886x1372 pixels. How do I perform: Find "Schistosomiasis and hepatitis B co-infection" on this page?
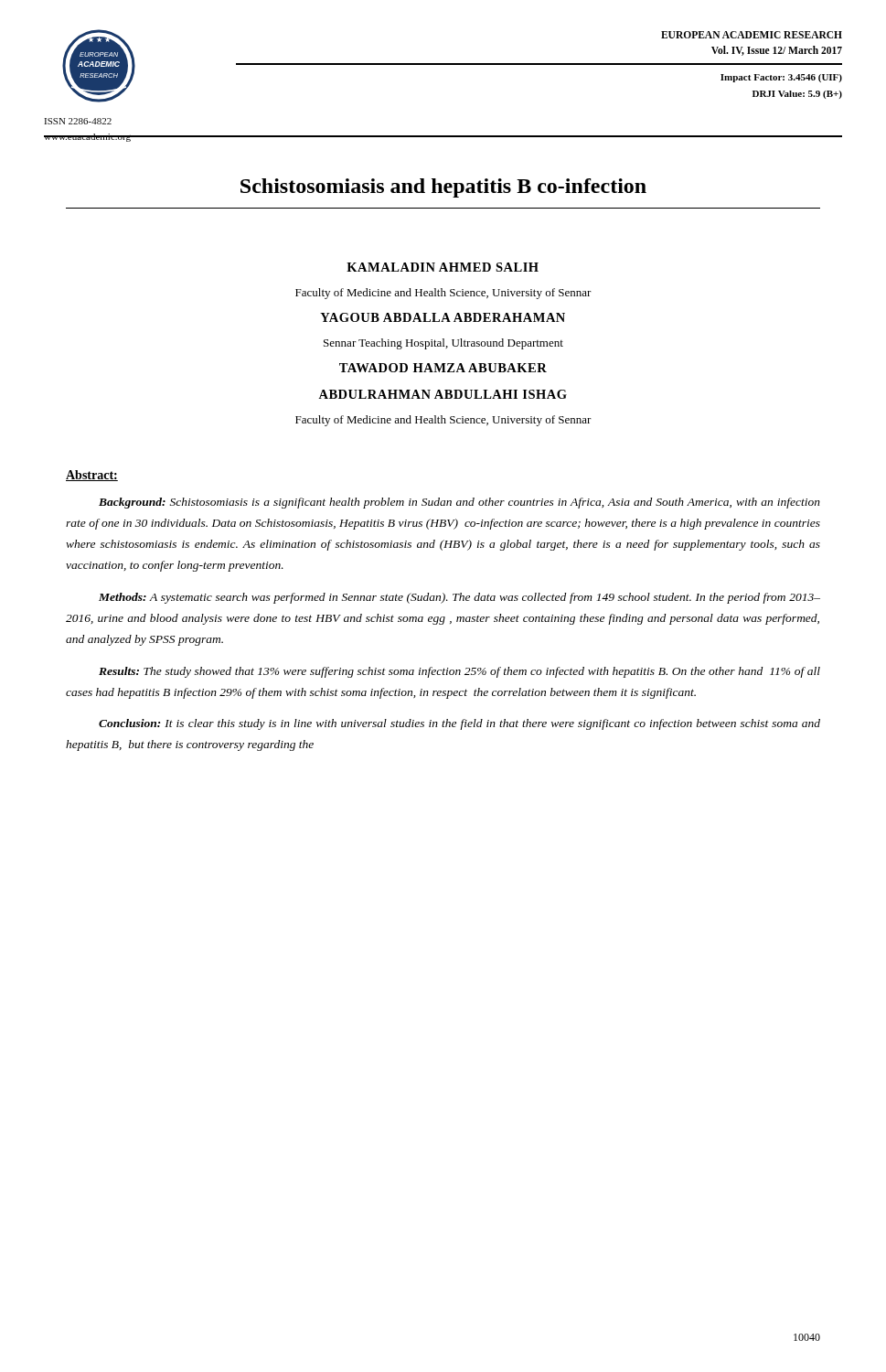(x=443, y=186)
